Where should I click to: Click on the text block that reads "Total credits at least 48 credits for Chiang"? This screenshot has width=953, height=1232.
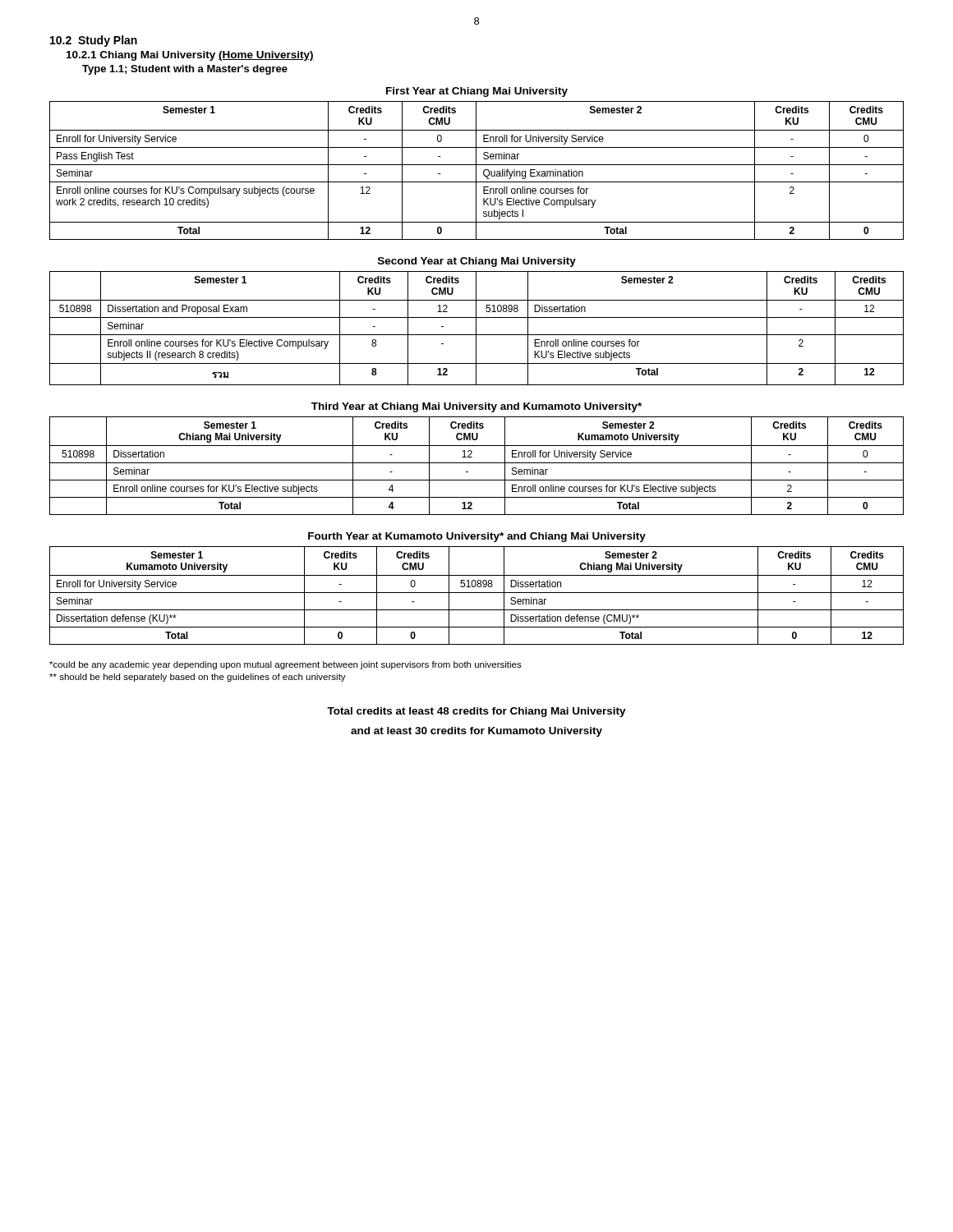coord(476,721)
